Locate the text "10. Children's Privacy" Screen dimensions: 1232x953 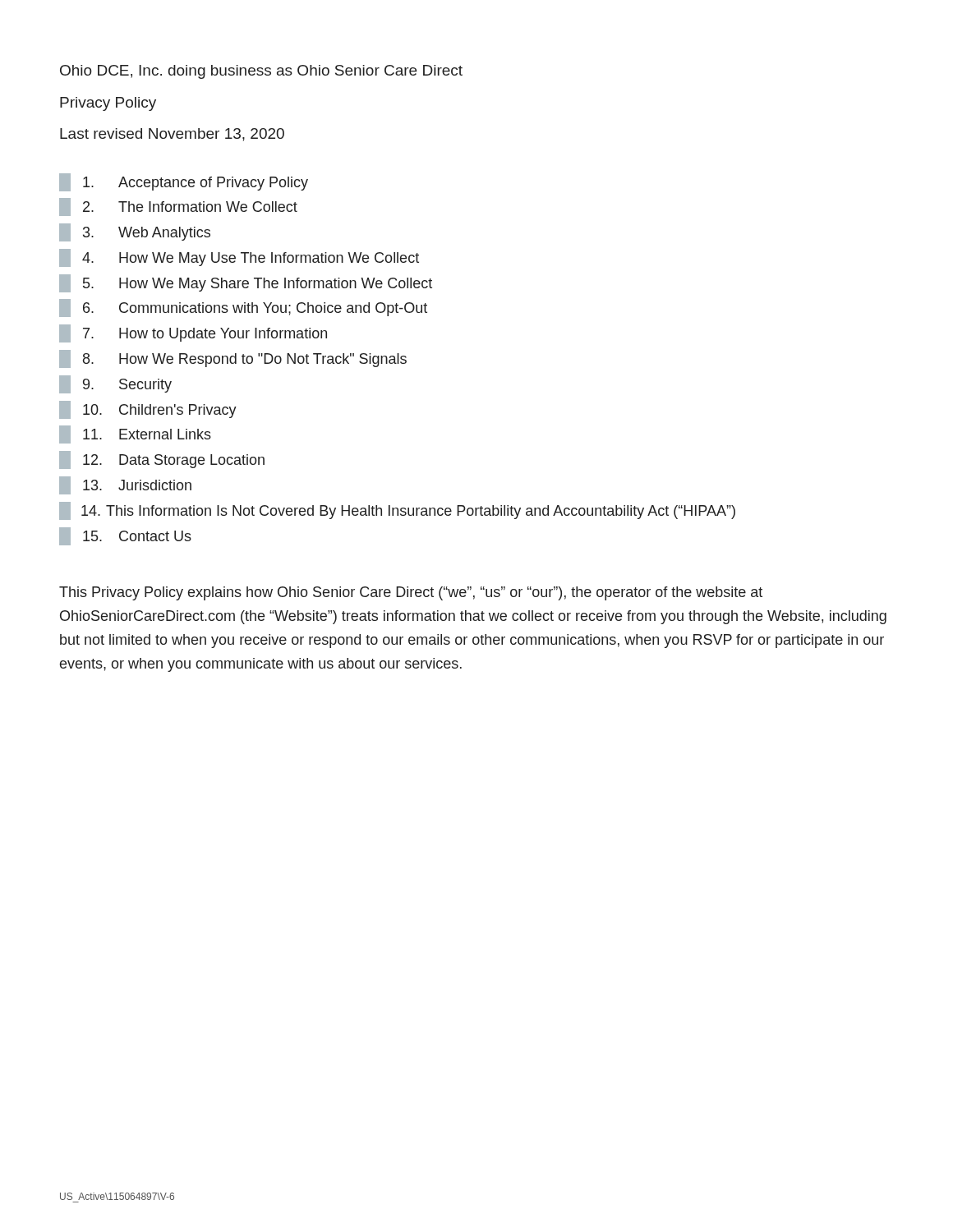[x=148, y=410]
